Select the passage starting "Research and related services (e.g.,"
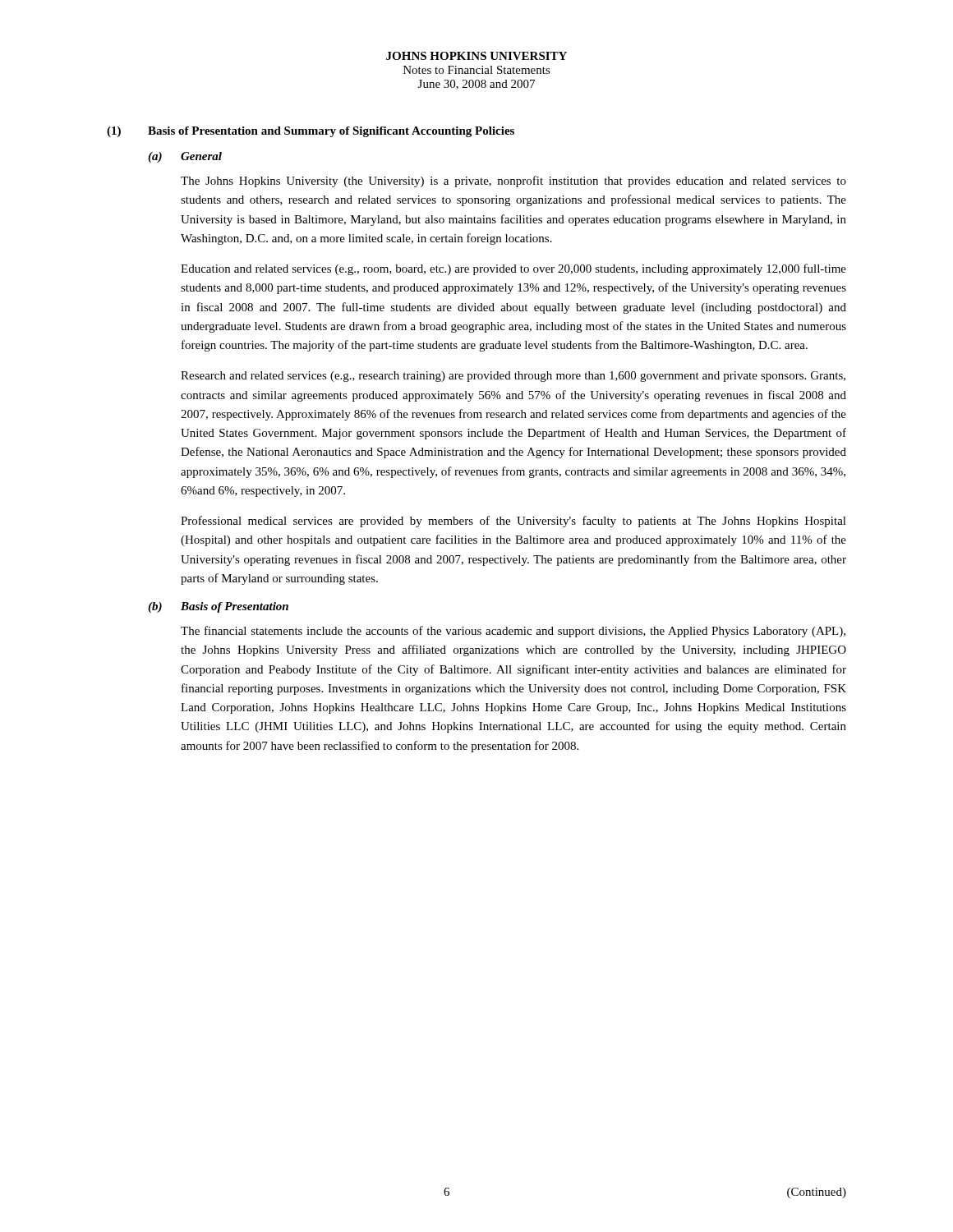The width and height of the screenshot is (953, 1232). pyautogui.click(x=513, y=433)
